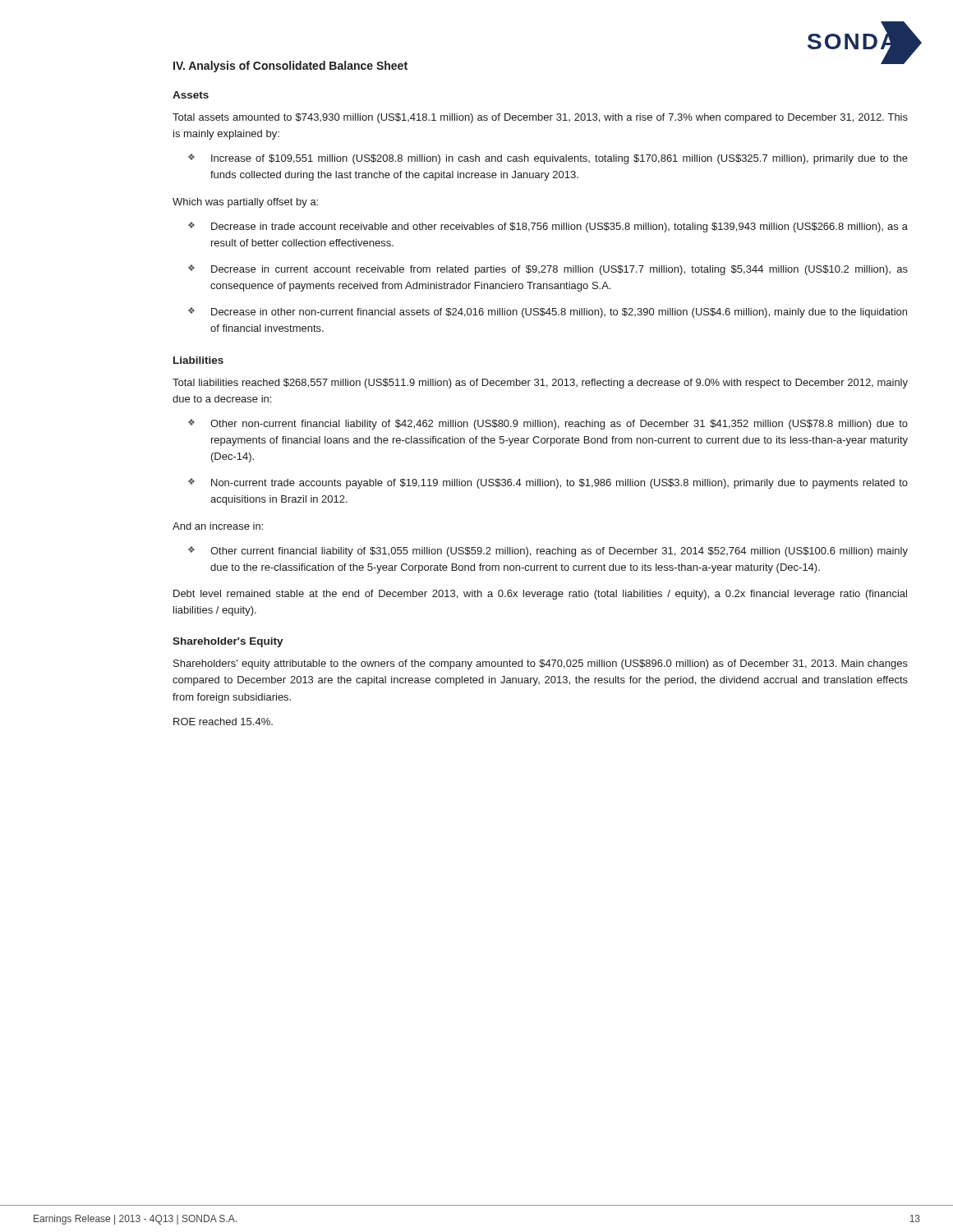The height and width of the screenshot is (1232, 953).
Task: Find the section header containing "IV. Analysis of Consolidated Balance Sheet"
Action: pos(290,66)
